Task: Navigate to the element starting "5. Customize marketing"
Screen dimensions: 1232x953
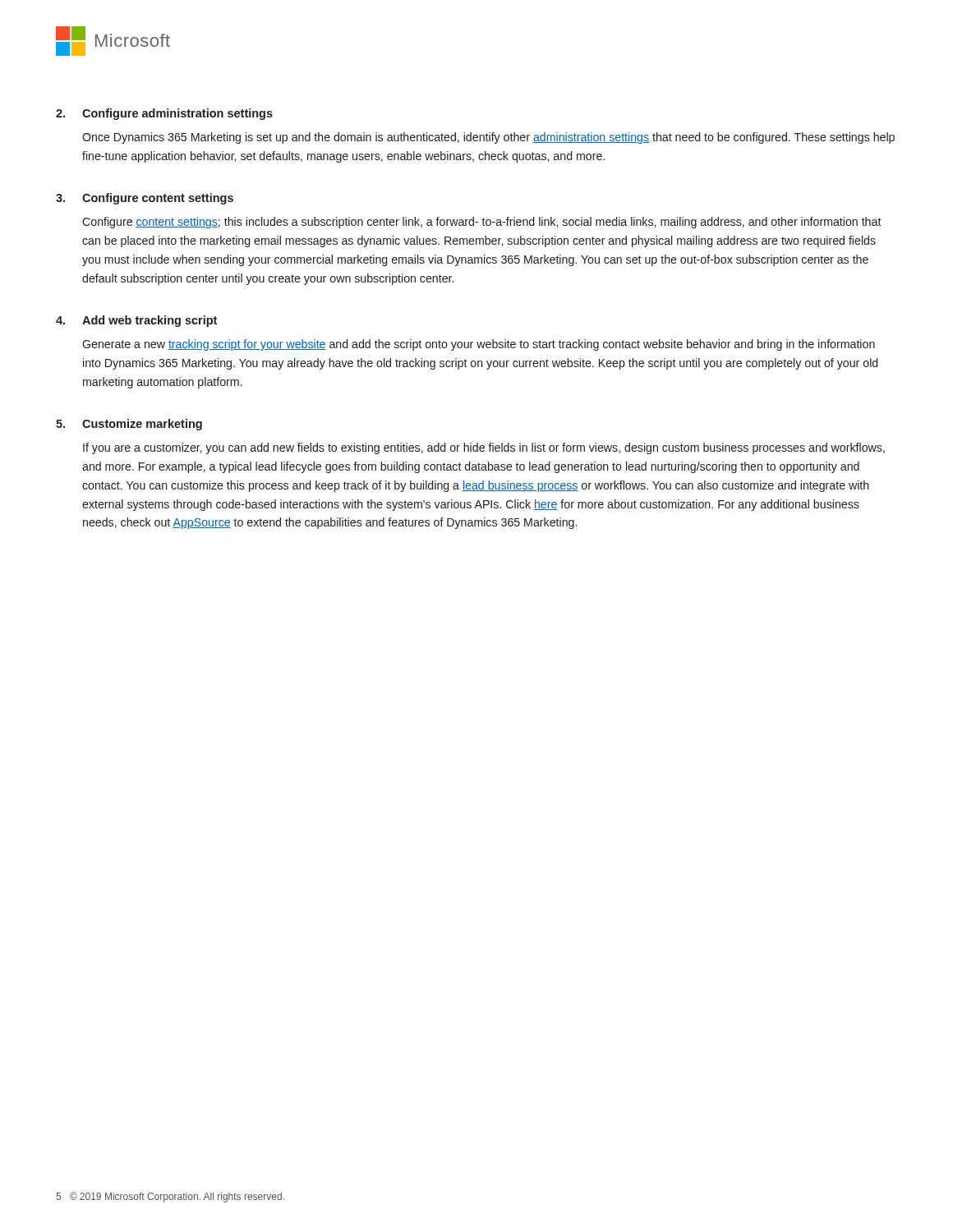Action: click(129, 424)
